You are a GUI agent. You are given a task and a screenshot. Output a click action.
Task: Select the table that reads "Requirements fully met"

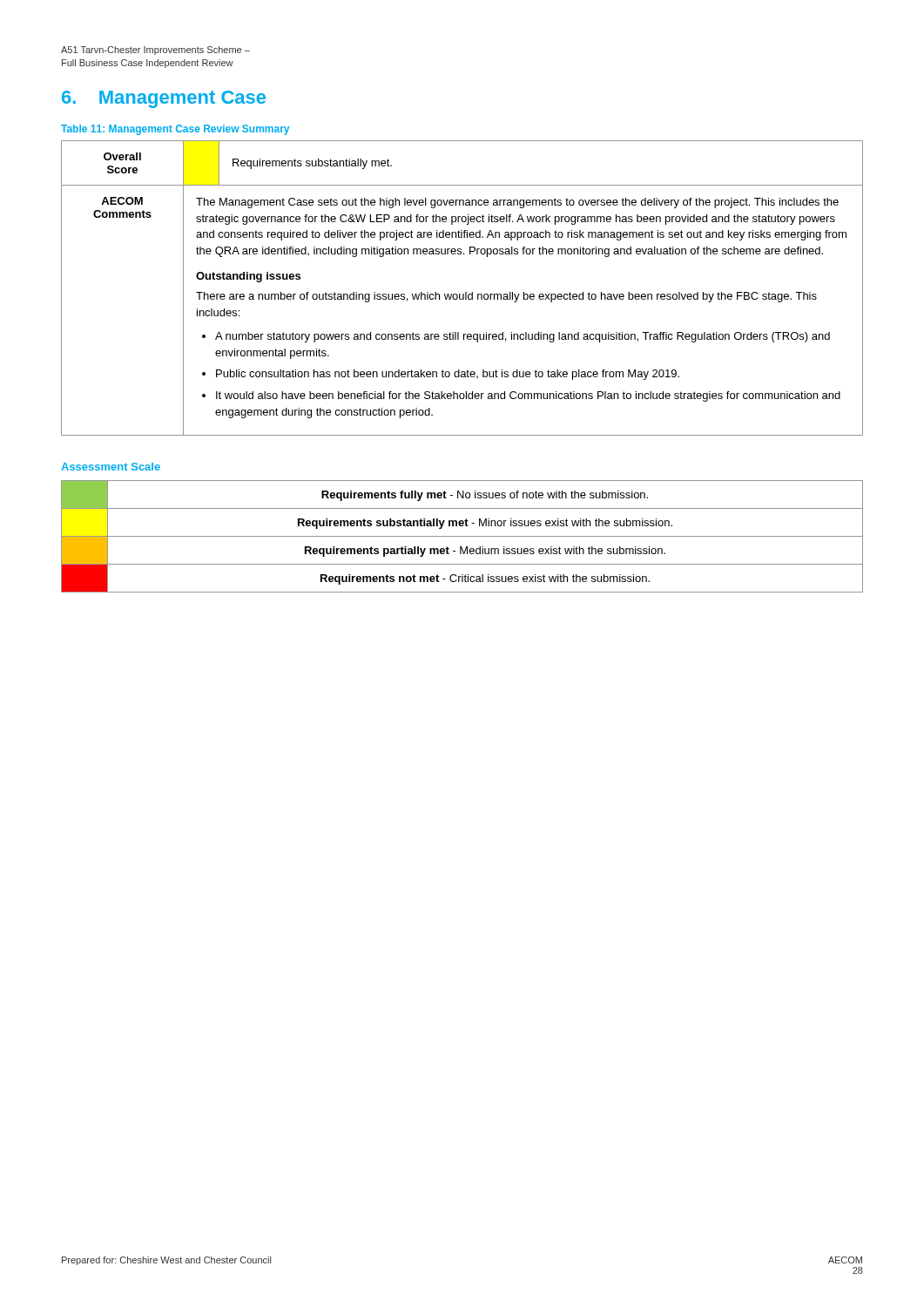pos(462,536)
